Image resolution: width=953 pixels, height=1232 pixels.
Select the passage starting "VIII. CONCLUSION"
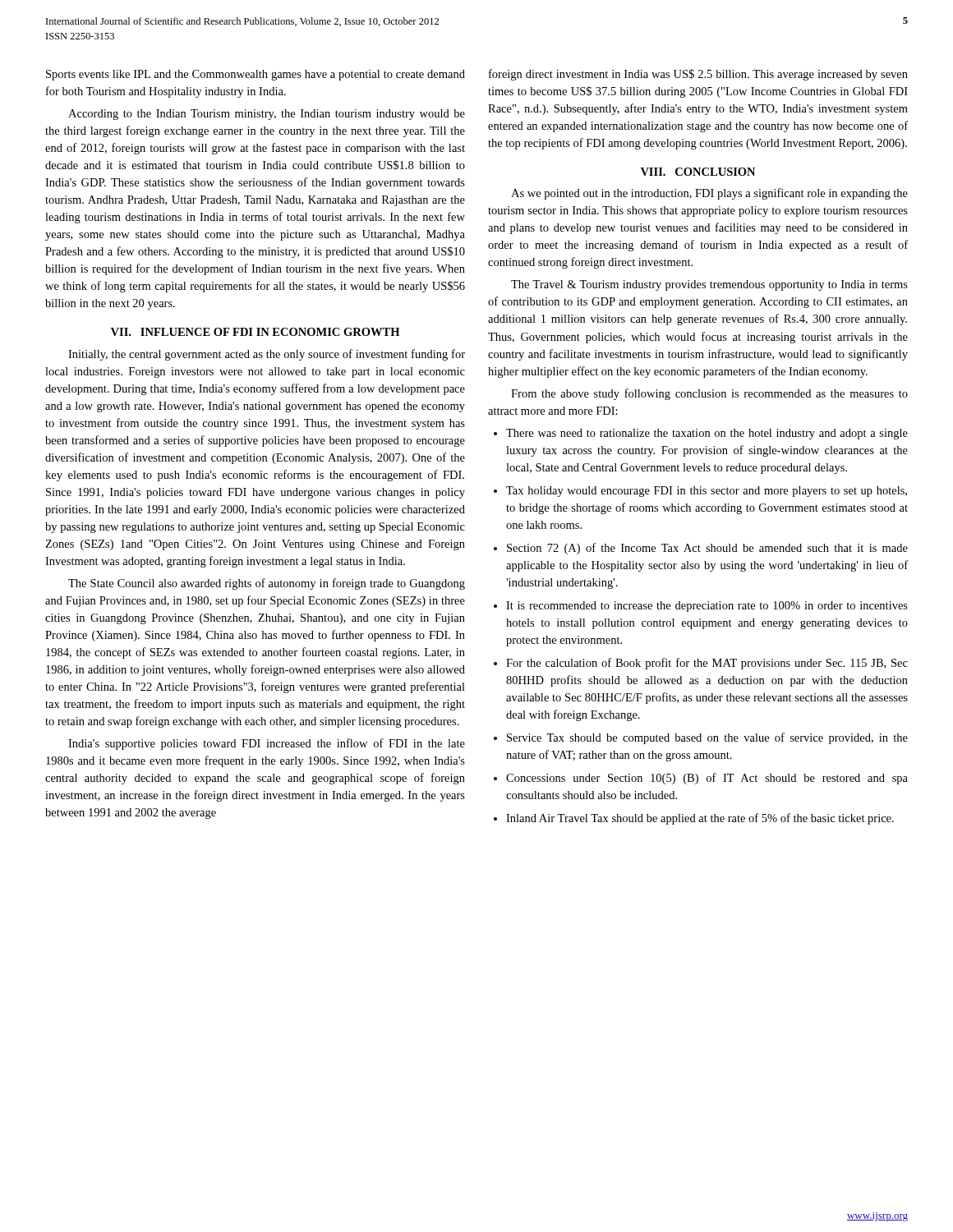click(698, 172)
